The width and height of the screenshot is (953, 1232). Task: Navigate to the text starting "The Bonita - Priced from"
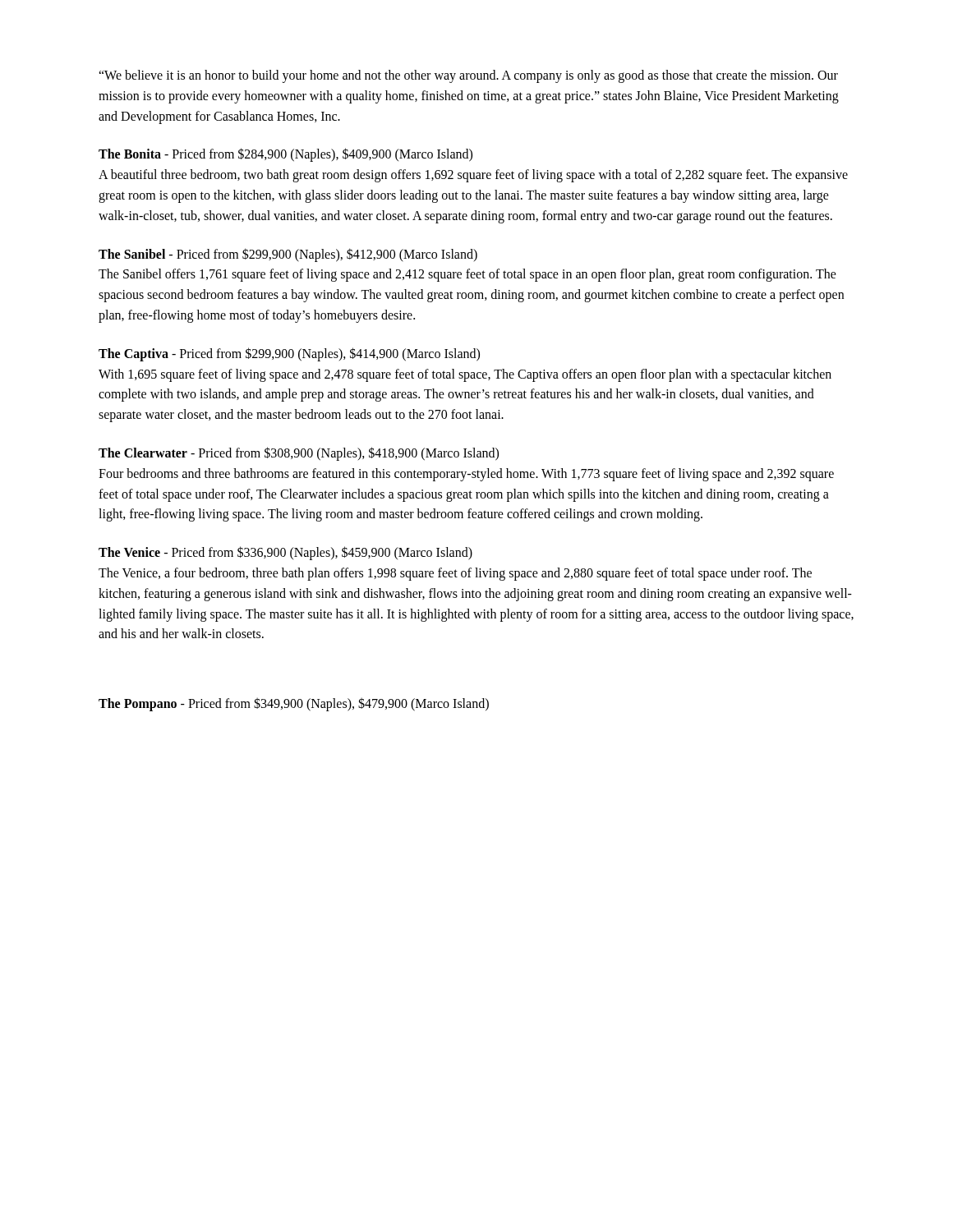click(476, 186)
